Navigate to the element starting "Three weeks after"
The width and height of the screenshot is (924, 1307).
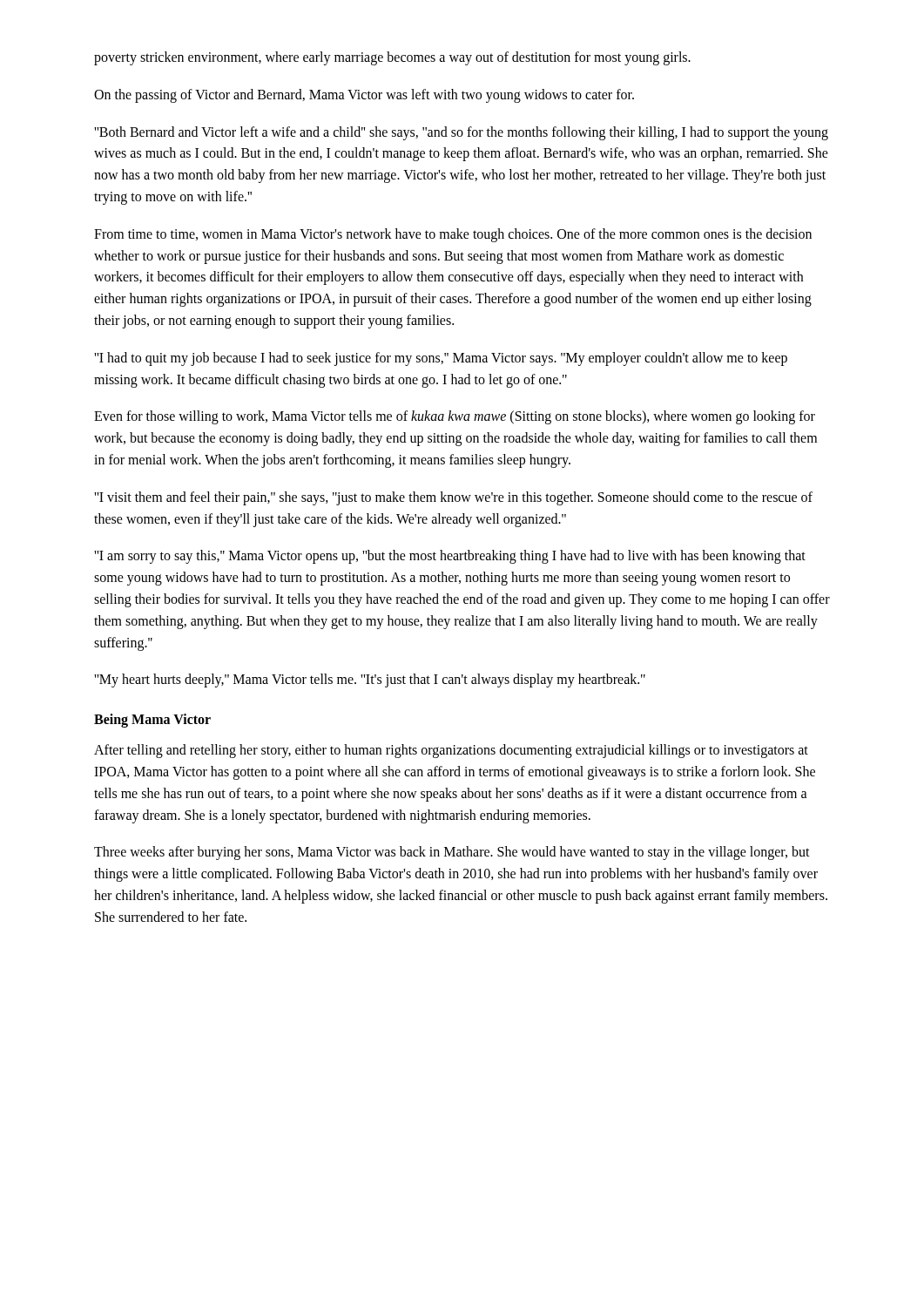click(461, 884)
